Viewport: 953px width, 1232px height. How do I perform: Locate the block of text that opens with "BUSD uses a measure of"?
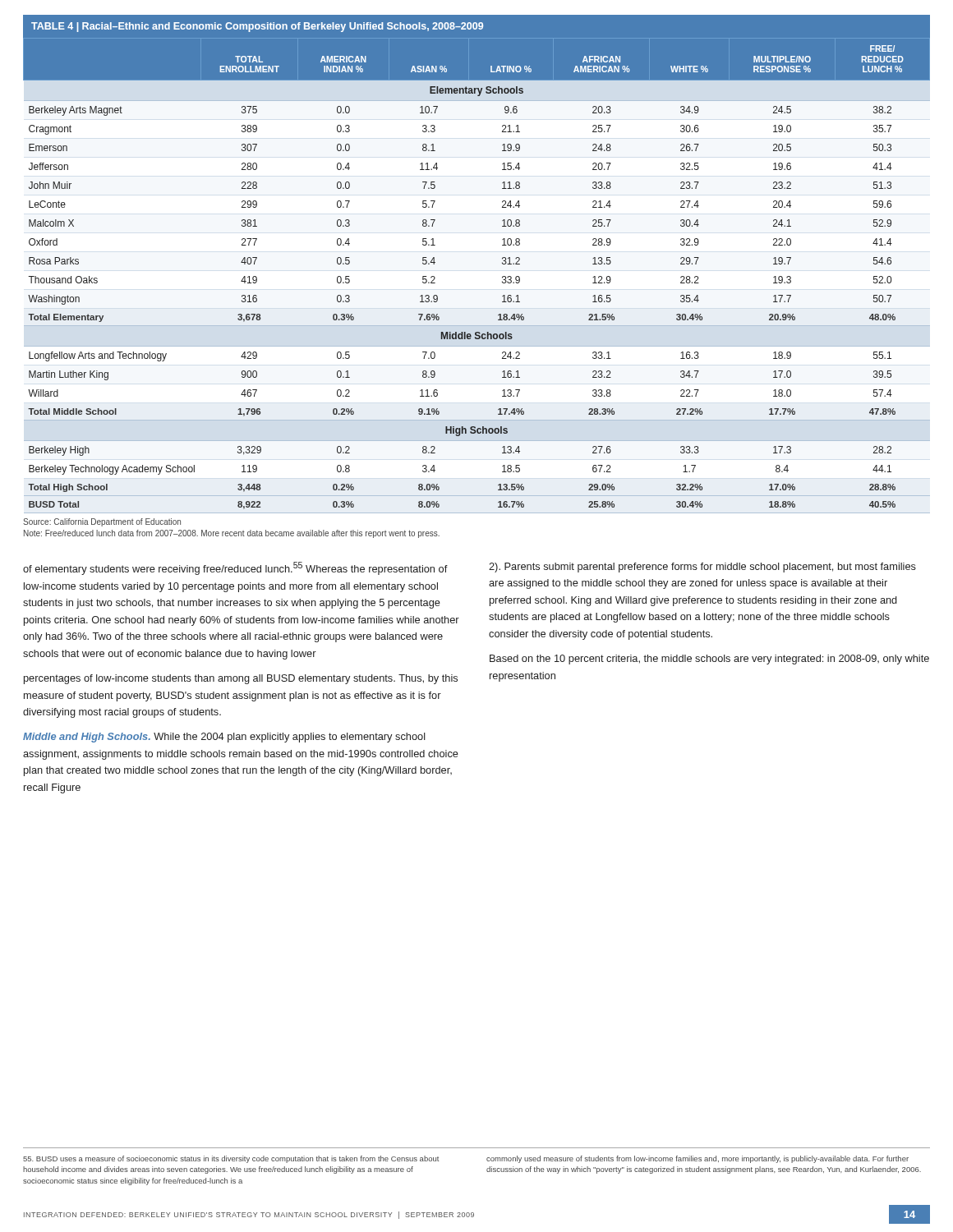pos(231,1170)
